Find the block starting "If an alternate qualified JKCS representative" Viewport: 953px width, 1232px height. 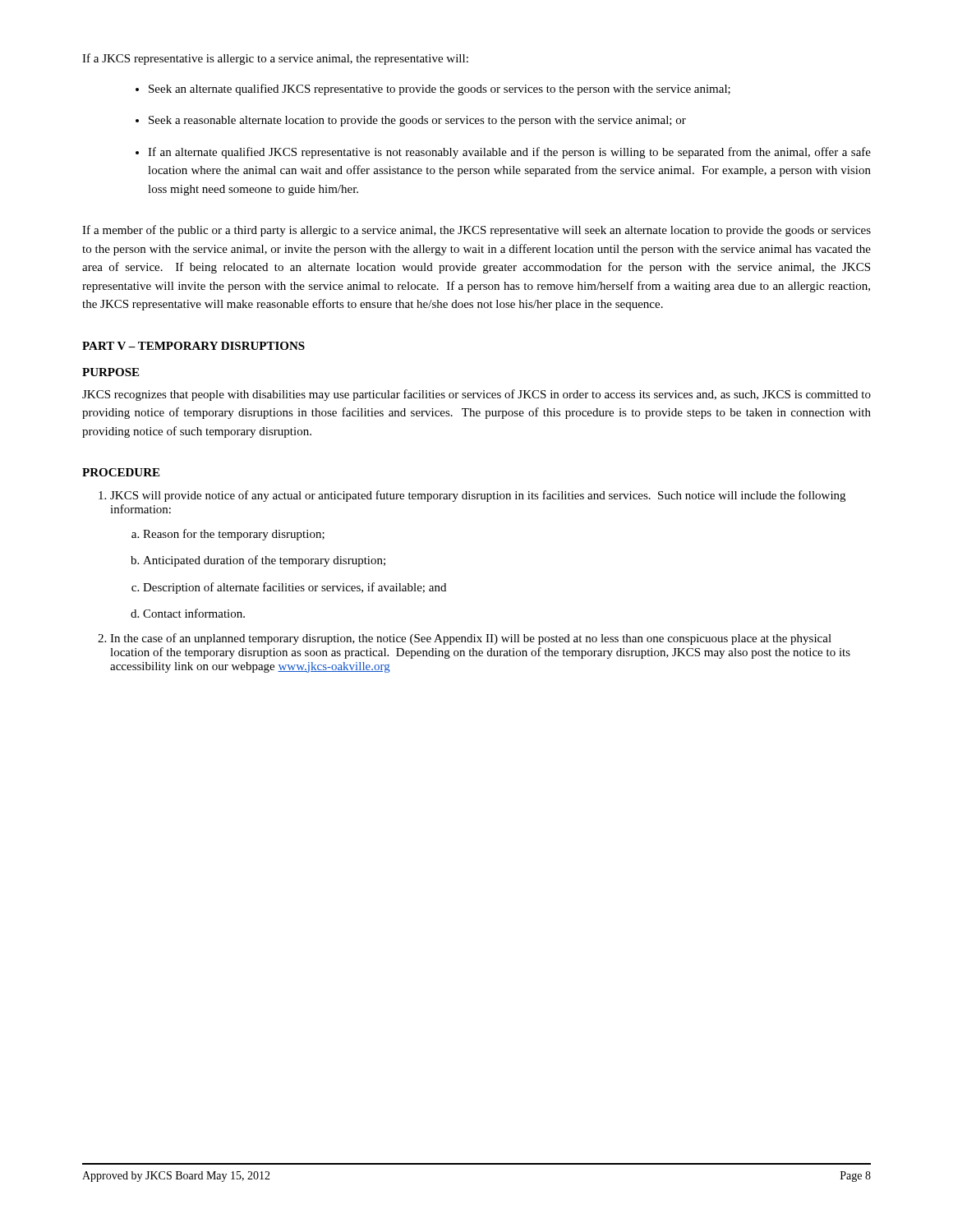coord(509,170)
